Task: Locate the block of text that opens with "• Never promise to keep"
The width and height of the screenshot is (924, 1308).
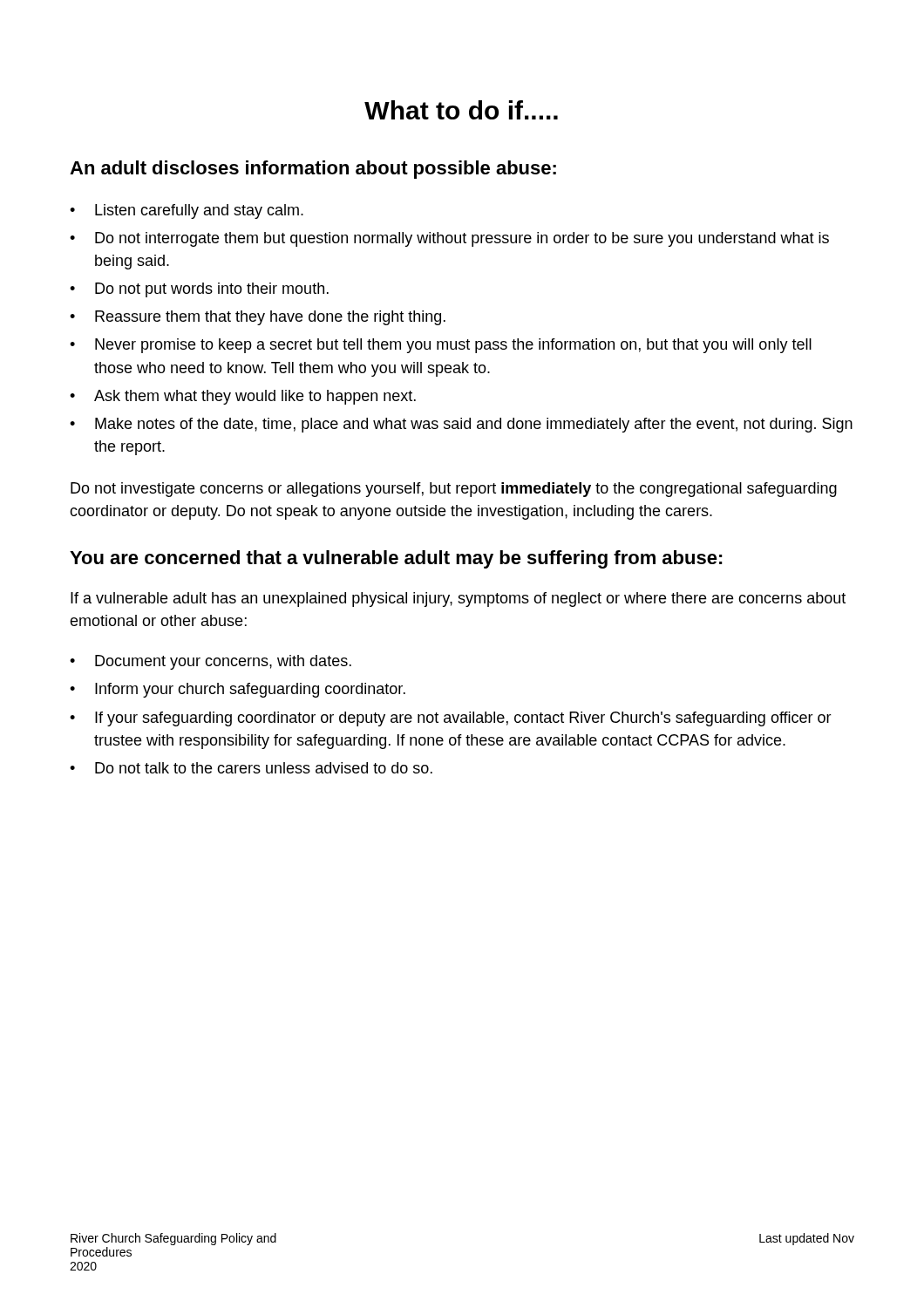Action: click(x=462, y=356)
